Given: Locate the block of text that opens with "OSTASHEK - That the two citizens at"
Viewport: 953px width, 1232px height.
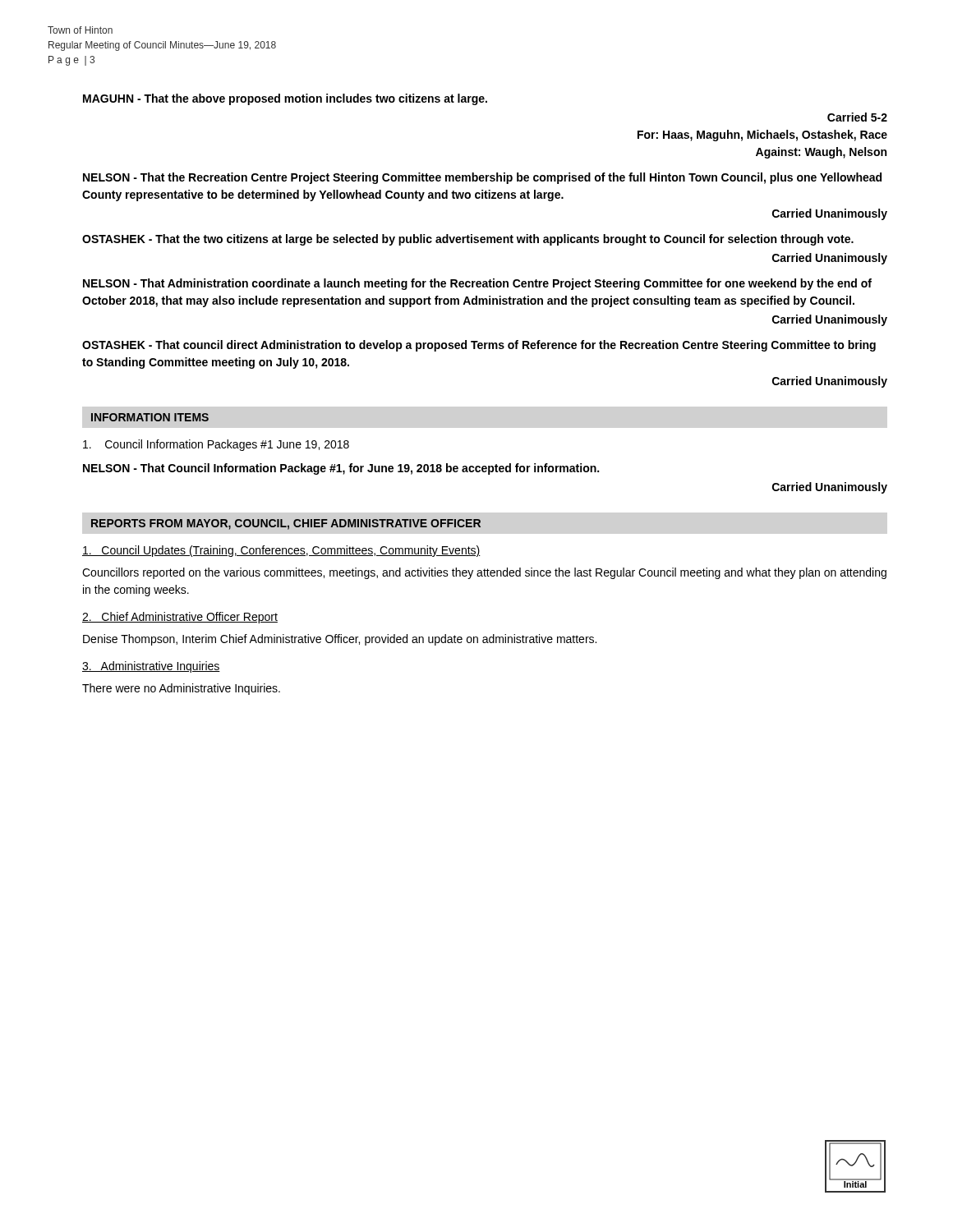Looking at the screenshot, I should (x=485, y=249).
